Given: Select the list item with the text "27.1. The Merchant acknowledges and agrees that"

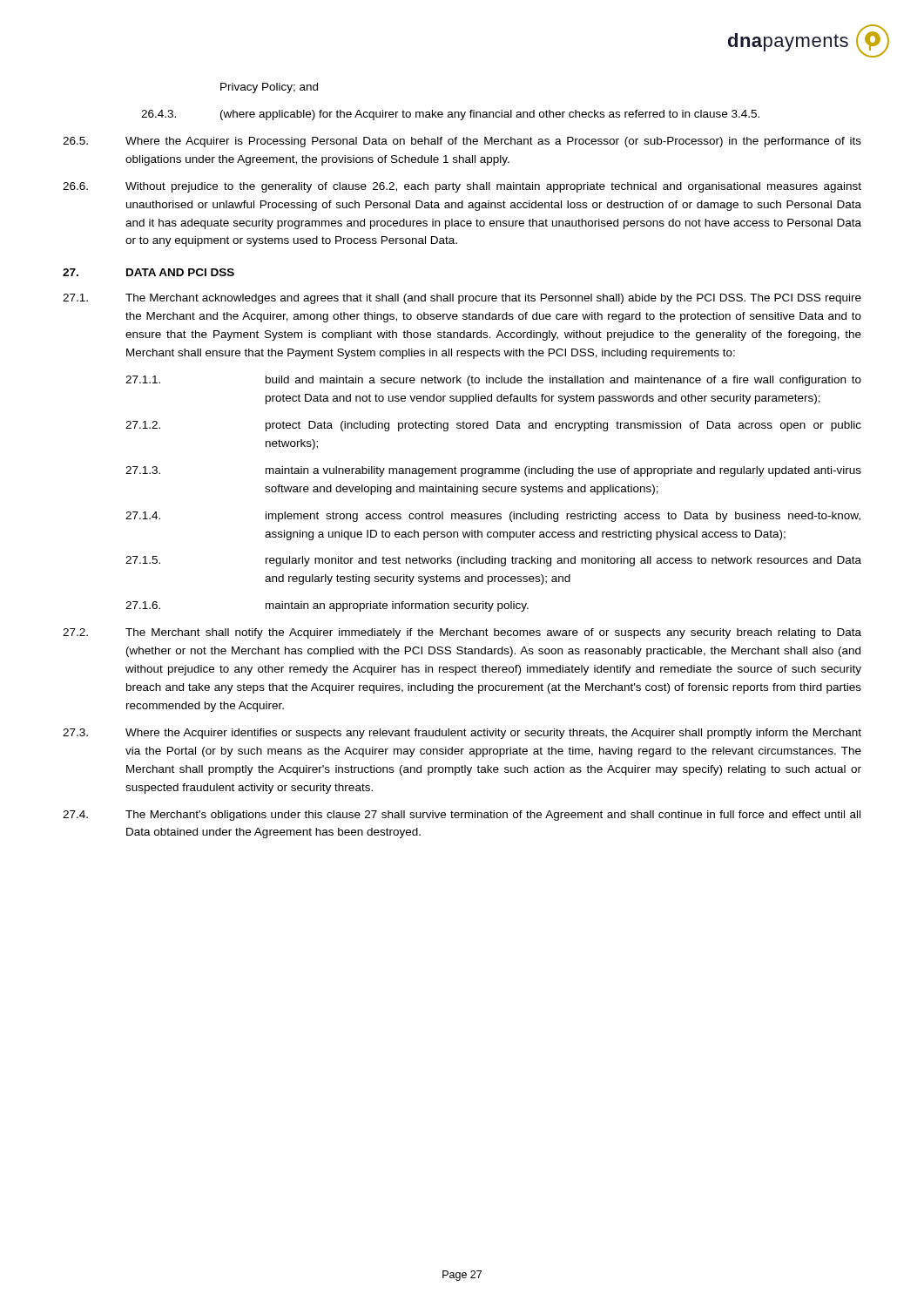Looking at the screenshot, I should tap(462, 326).
